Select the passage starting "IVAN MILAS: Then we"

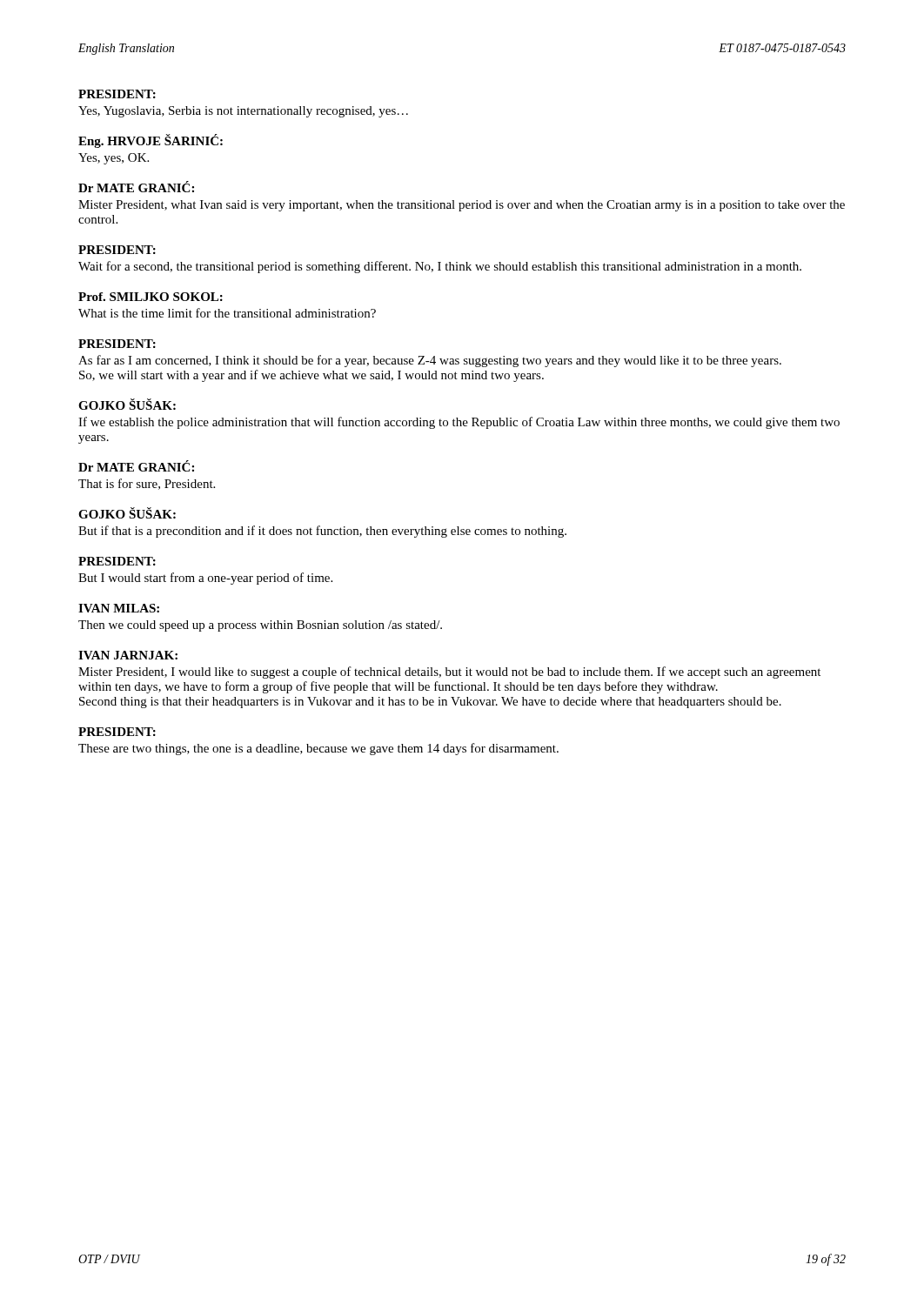coord(119,608)
